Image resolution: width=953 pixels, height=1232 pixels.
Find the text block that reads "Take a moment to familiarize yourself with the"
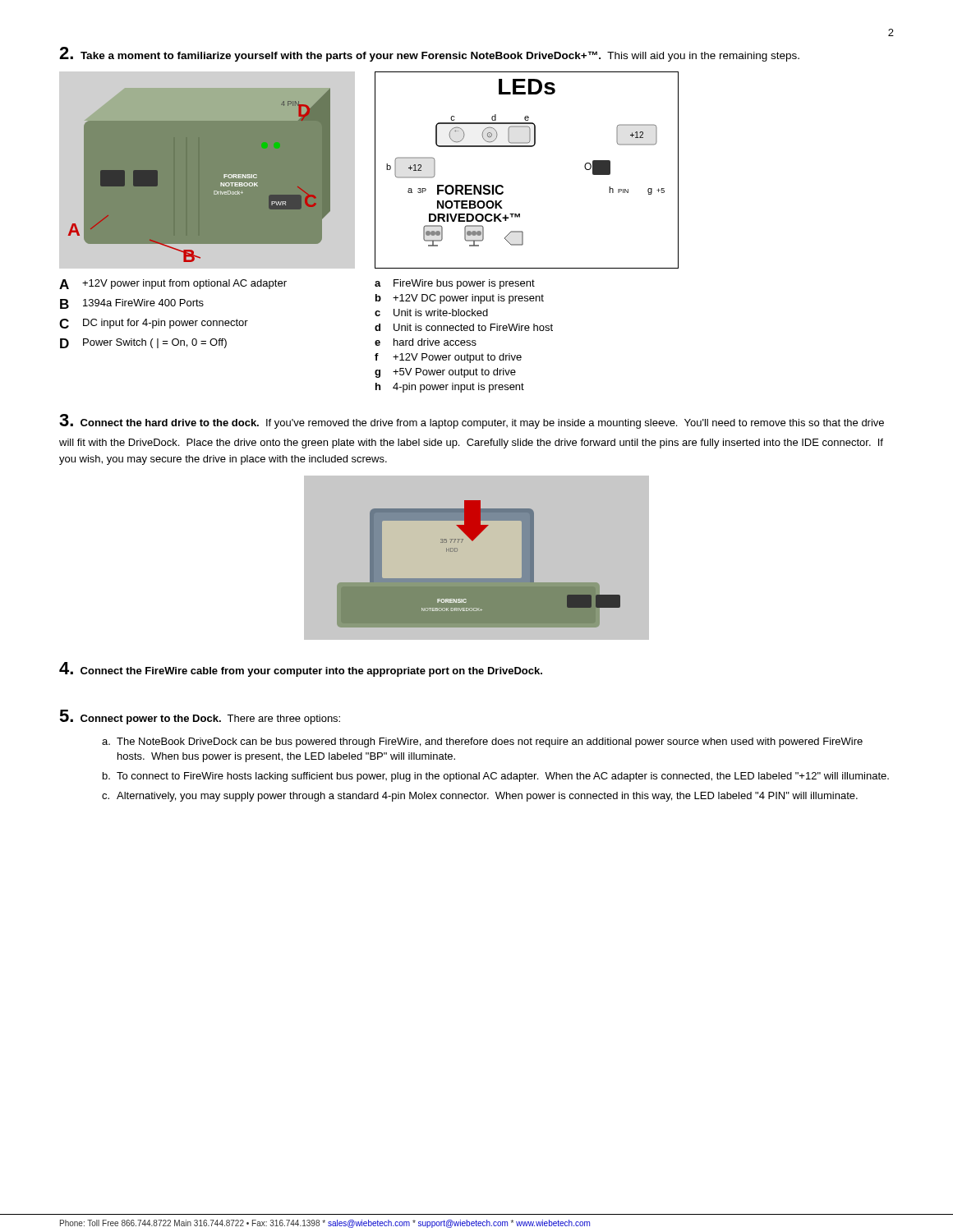(430, 53)
